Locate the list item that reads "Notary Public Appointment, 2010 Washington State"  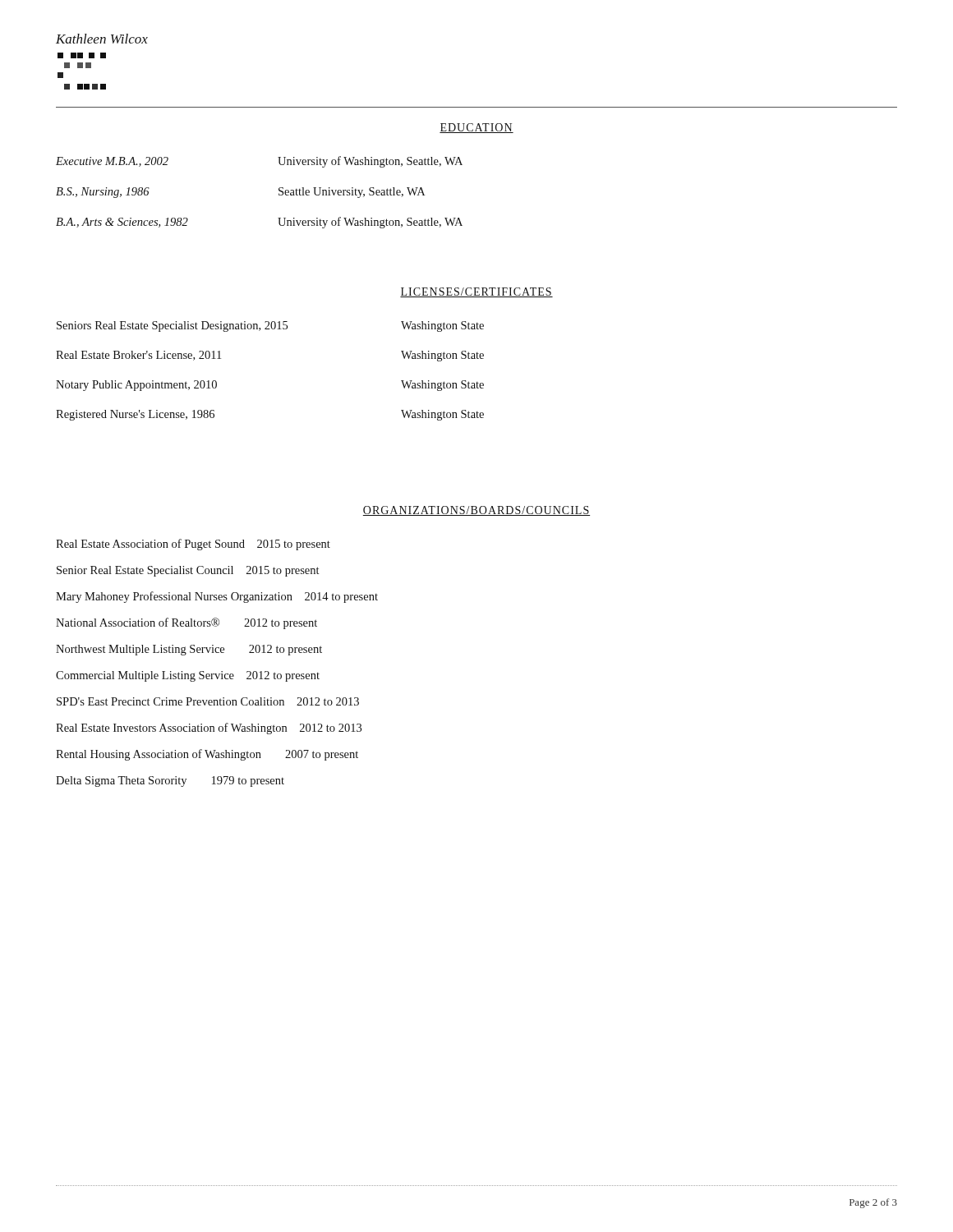[x=131, y=386]
